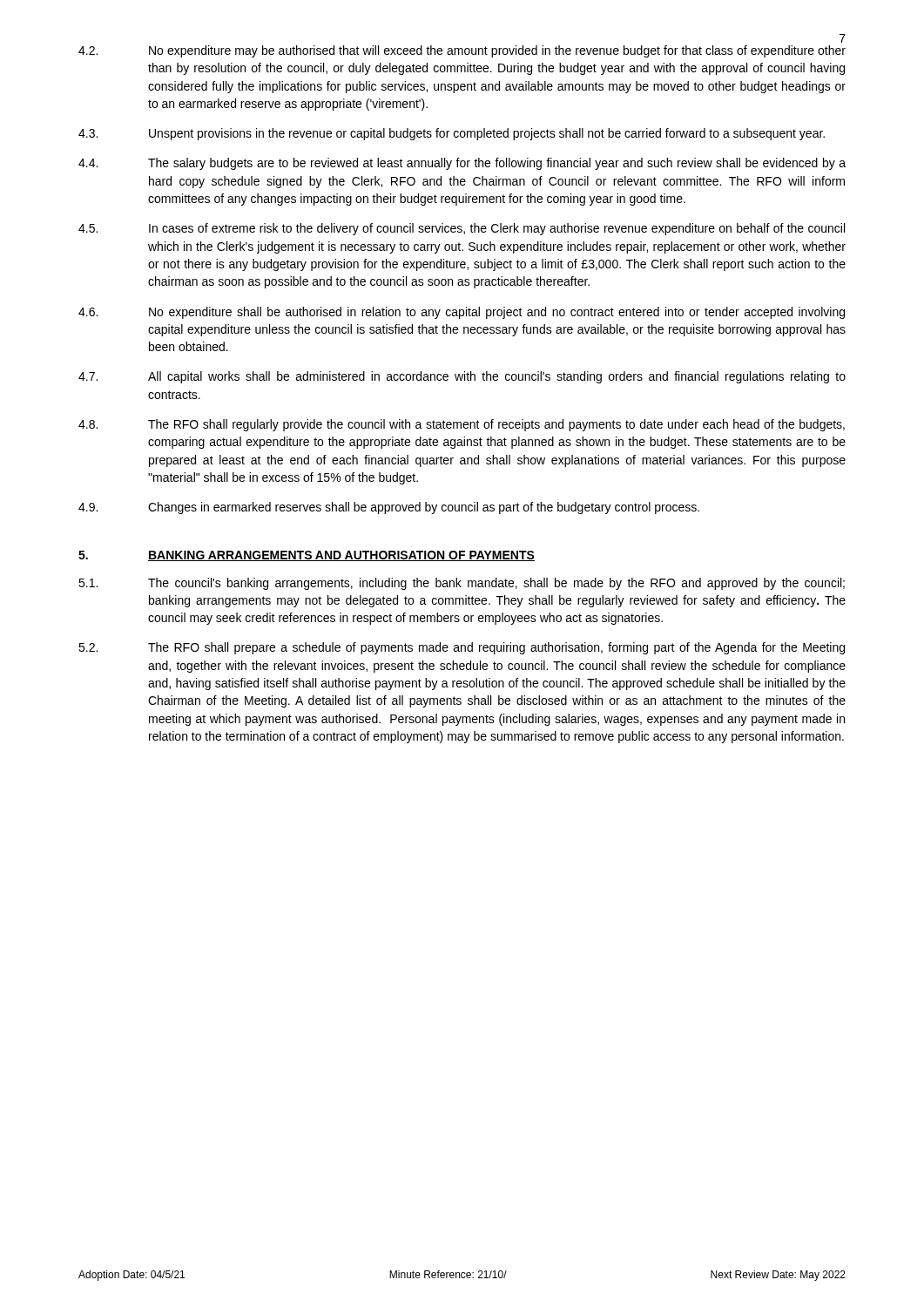Viewport: 924px width, 1307px height.
Task: Locate the block of text that opens with "4.4. The salary budgets"
Action: click(x=462, y=181)
